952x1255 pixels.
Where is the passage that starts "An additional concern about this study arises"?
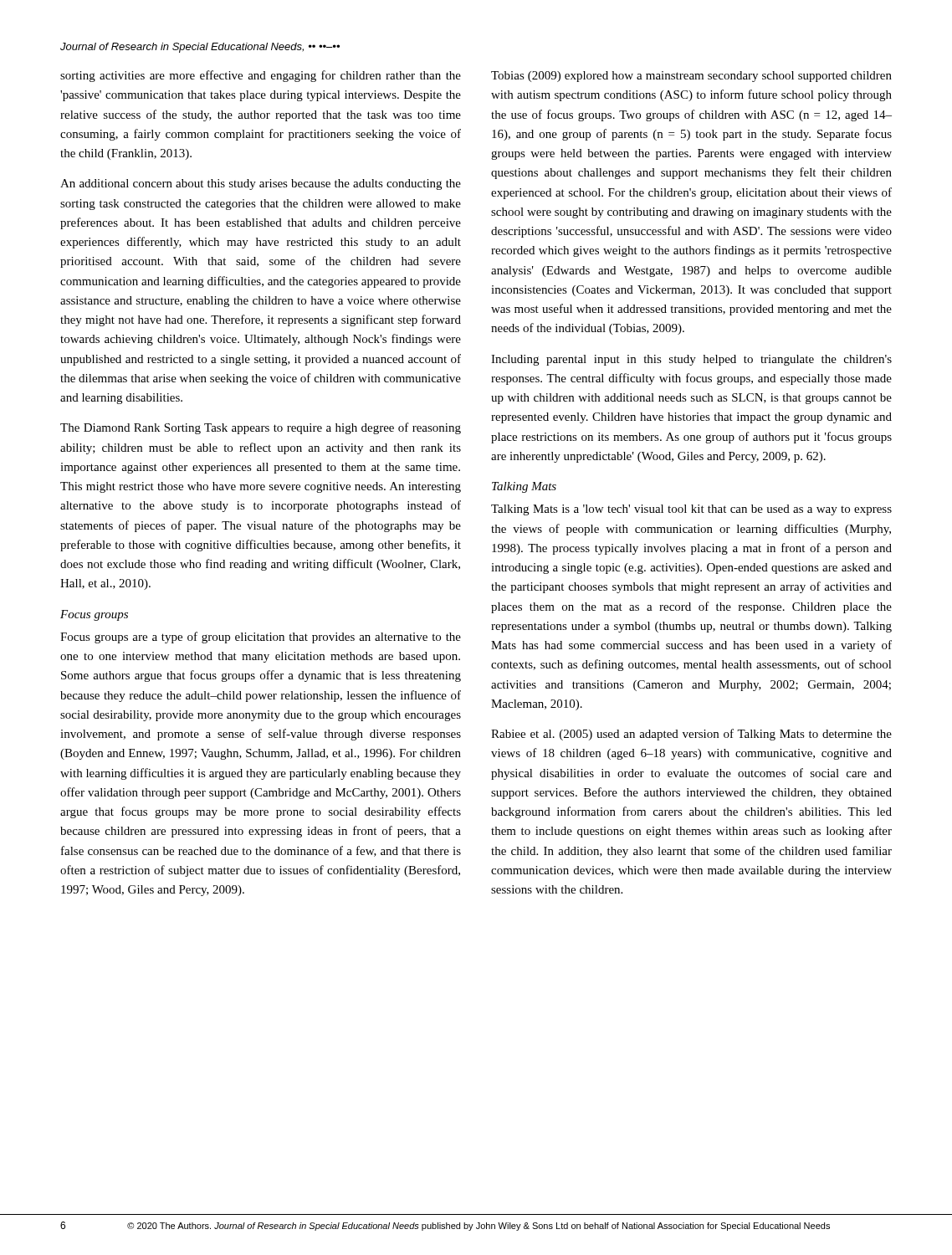[x=261, y=291]
